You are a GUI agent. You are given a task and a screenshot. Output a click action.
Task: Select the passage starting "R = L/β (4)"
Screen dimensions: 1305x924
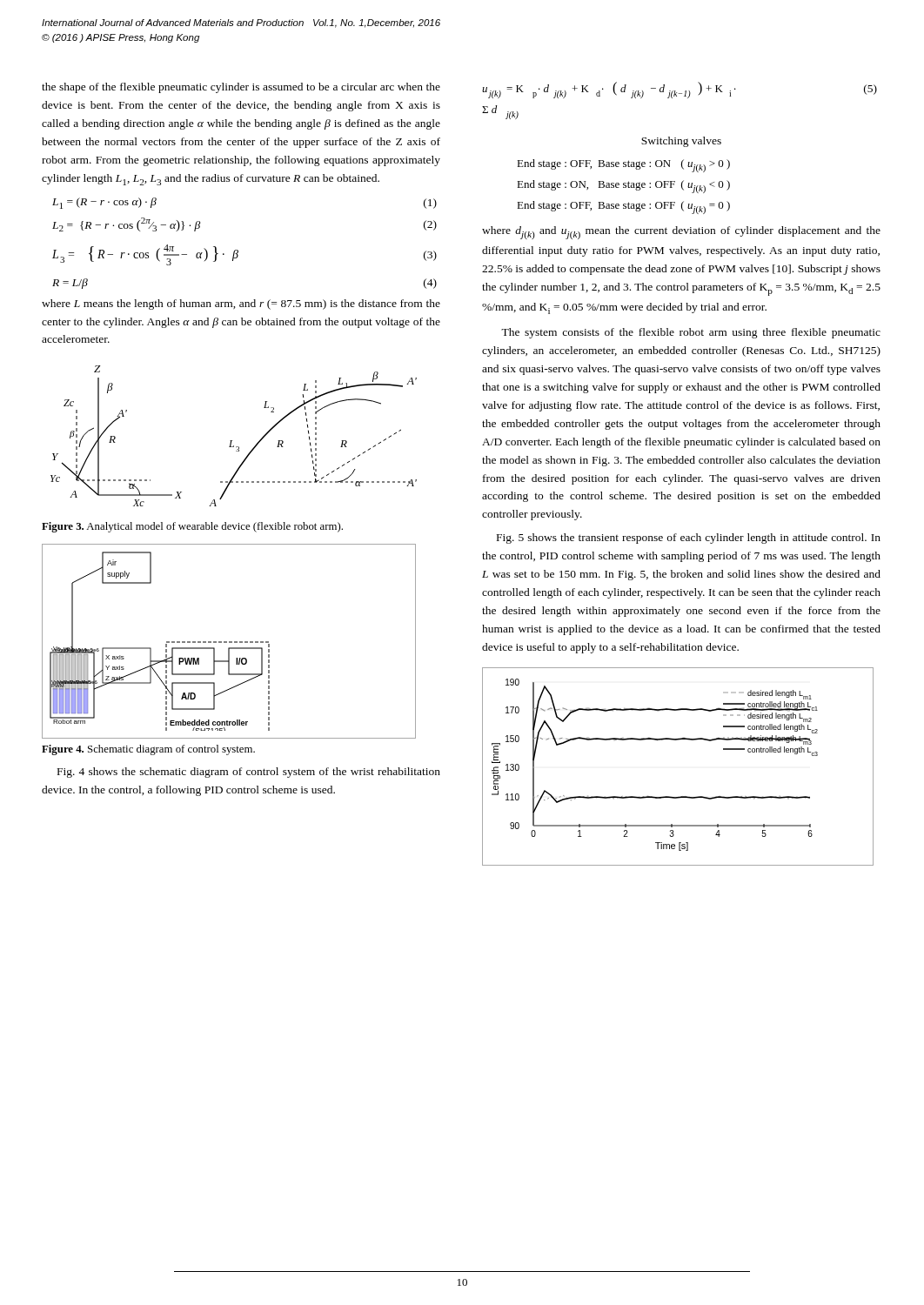click(x=80, y=283)
